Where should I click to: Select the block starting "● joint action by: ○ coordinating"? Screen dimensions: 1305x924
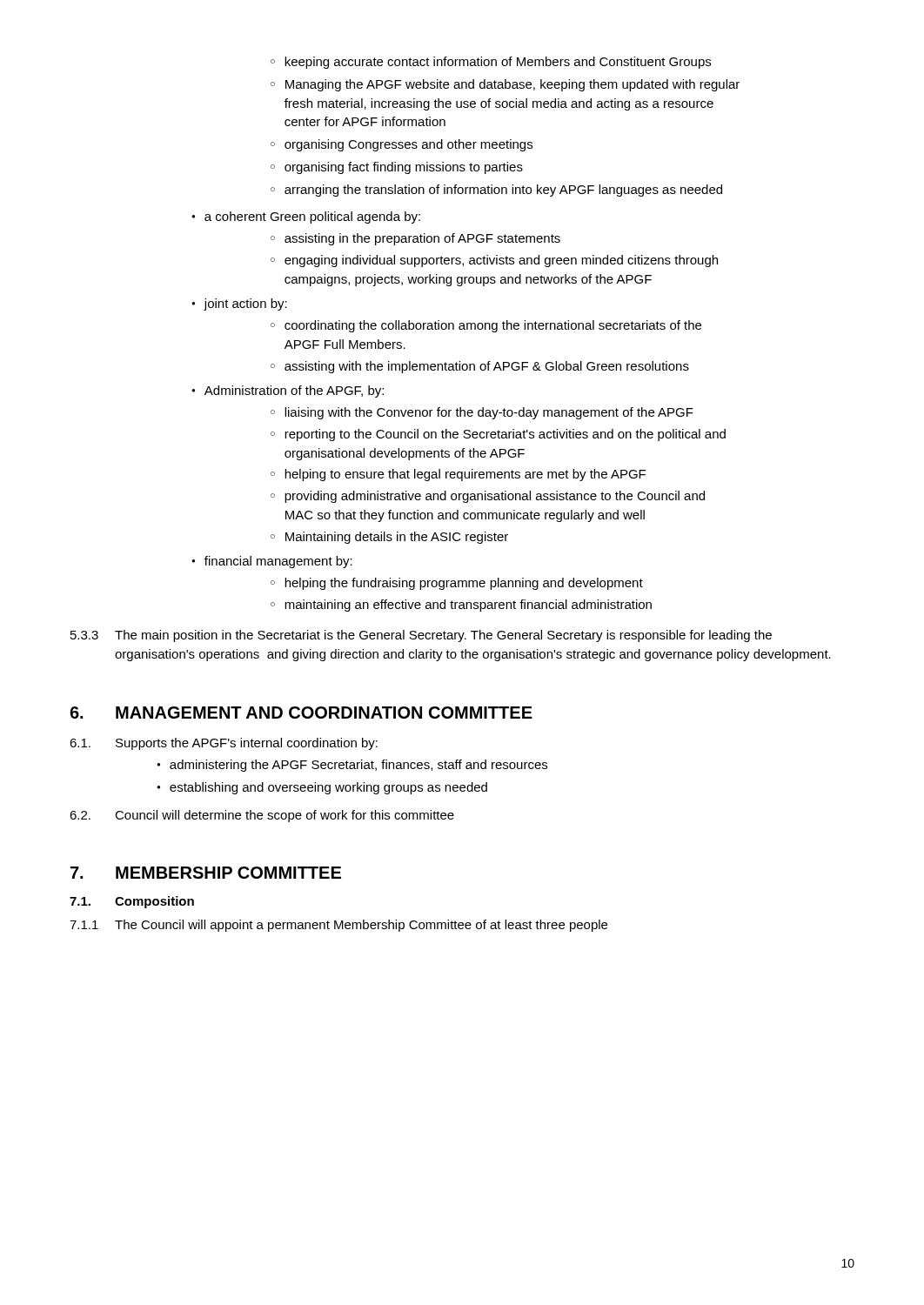click(x=523, y=335)
